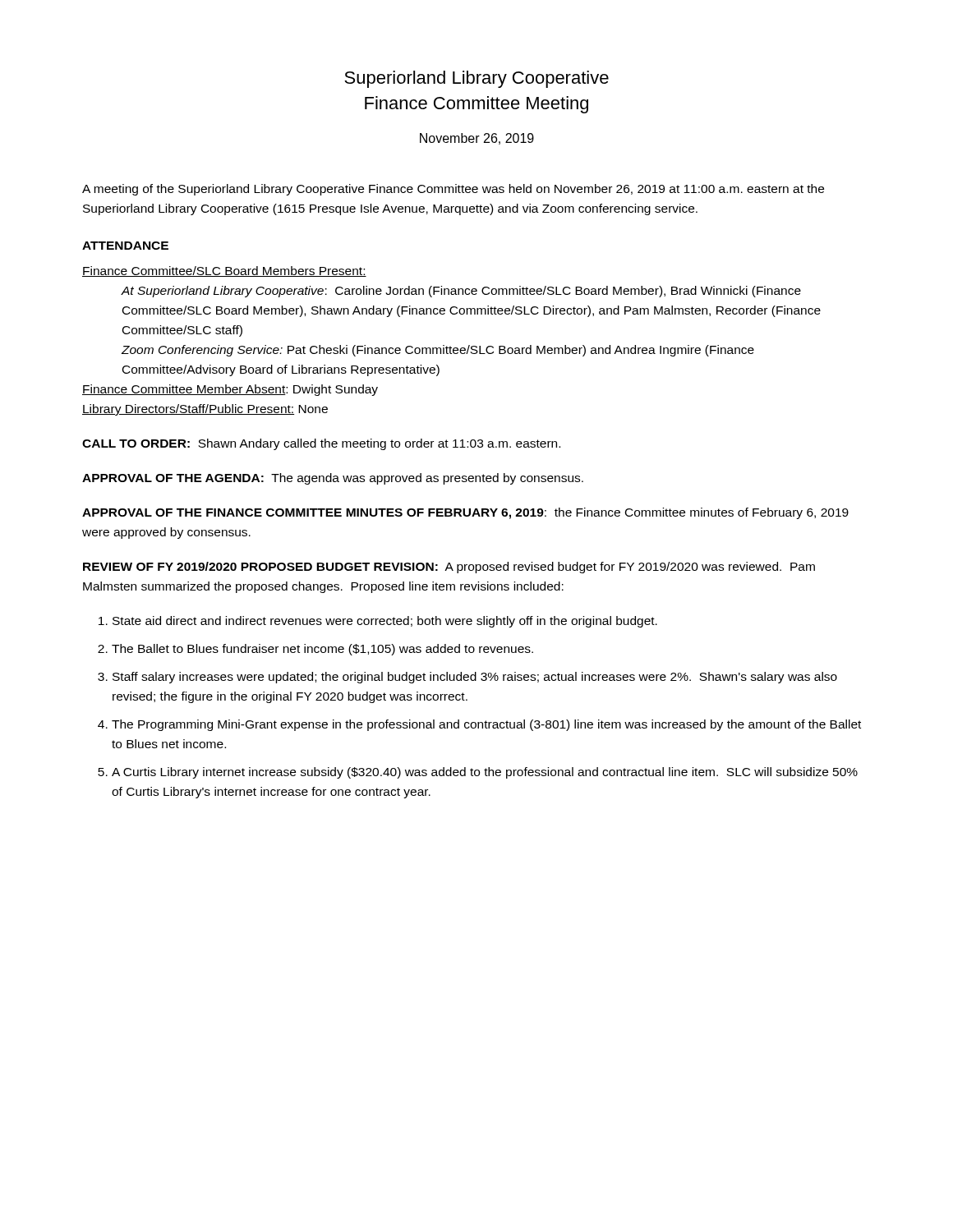Find the block on this page that starts "The Programming Mini-Grant expense in the"
Image resolution: width=953 pixels, height=1232 pixels.
coord(487,734)
